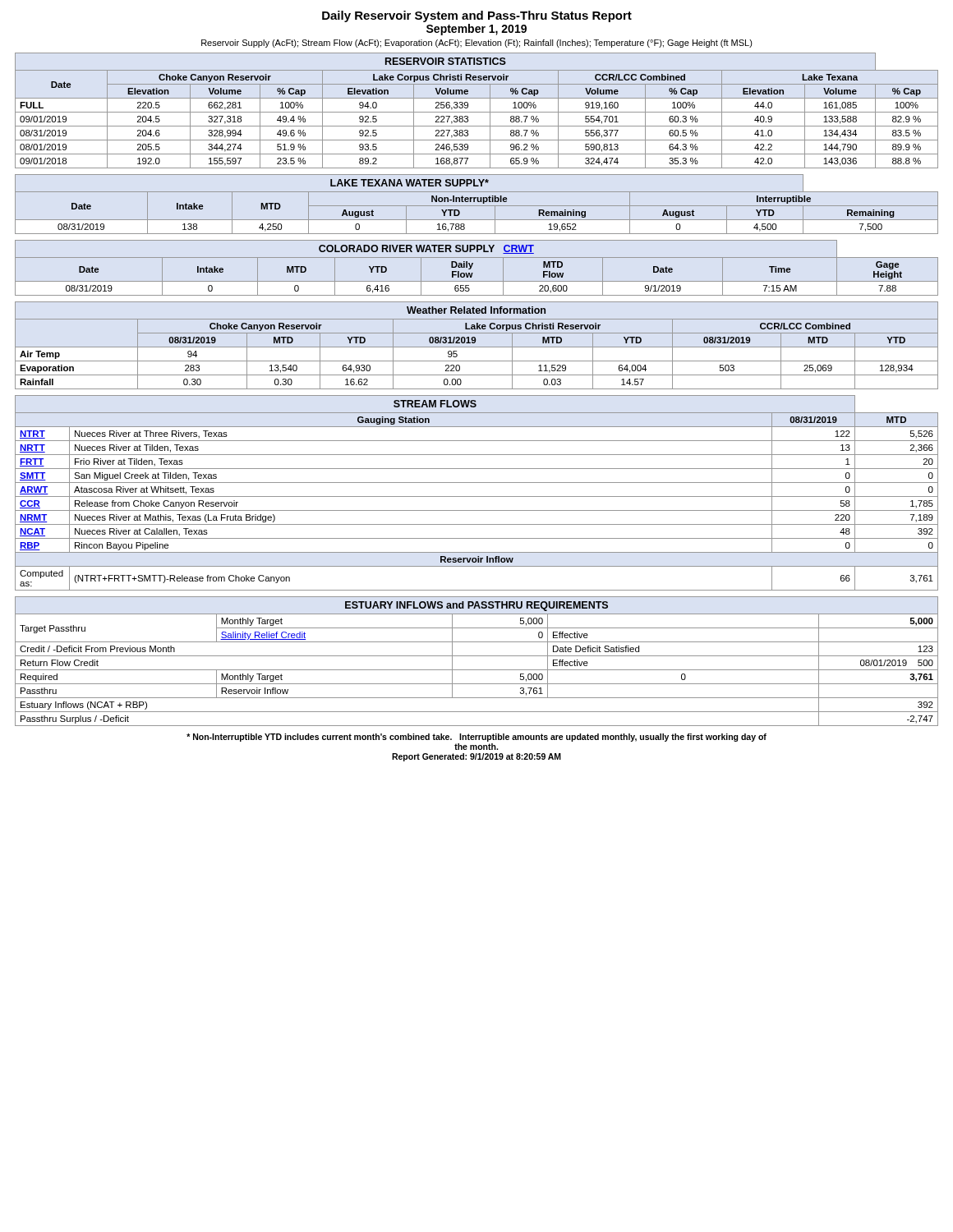Click on the passage starting "Non-Interruptible YTD includes current month's combined take. Interruptible"
This screenshot has width=953, height=1232.
476,747
